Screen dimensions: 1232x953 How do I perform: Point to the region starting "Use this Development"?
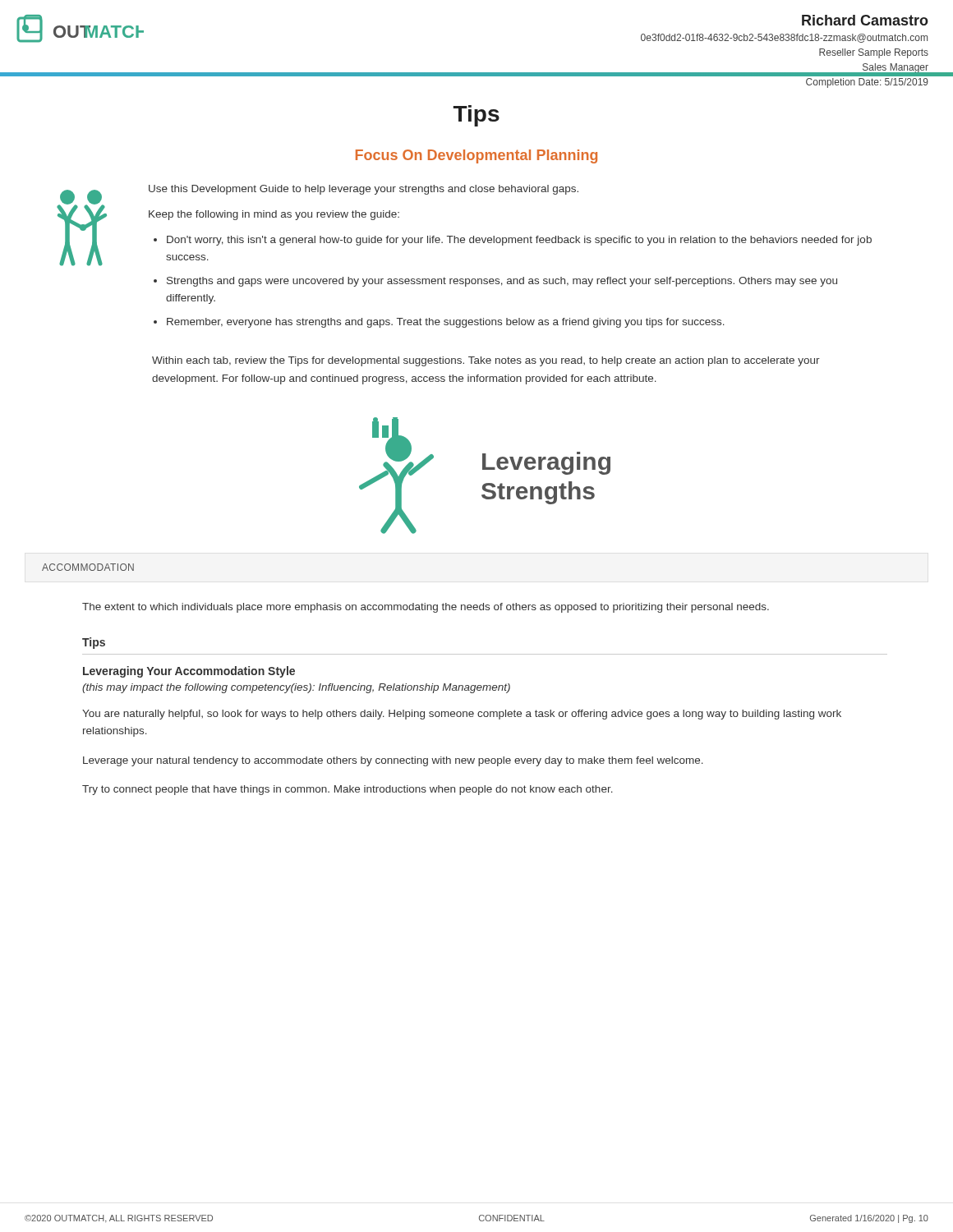click(x=364, y=190)
